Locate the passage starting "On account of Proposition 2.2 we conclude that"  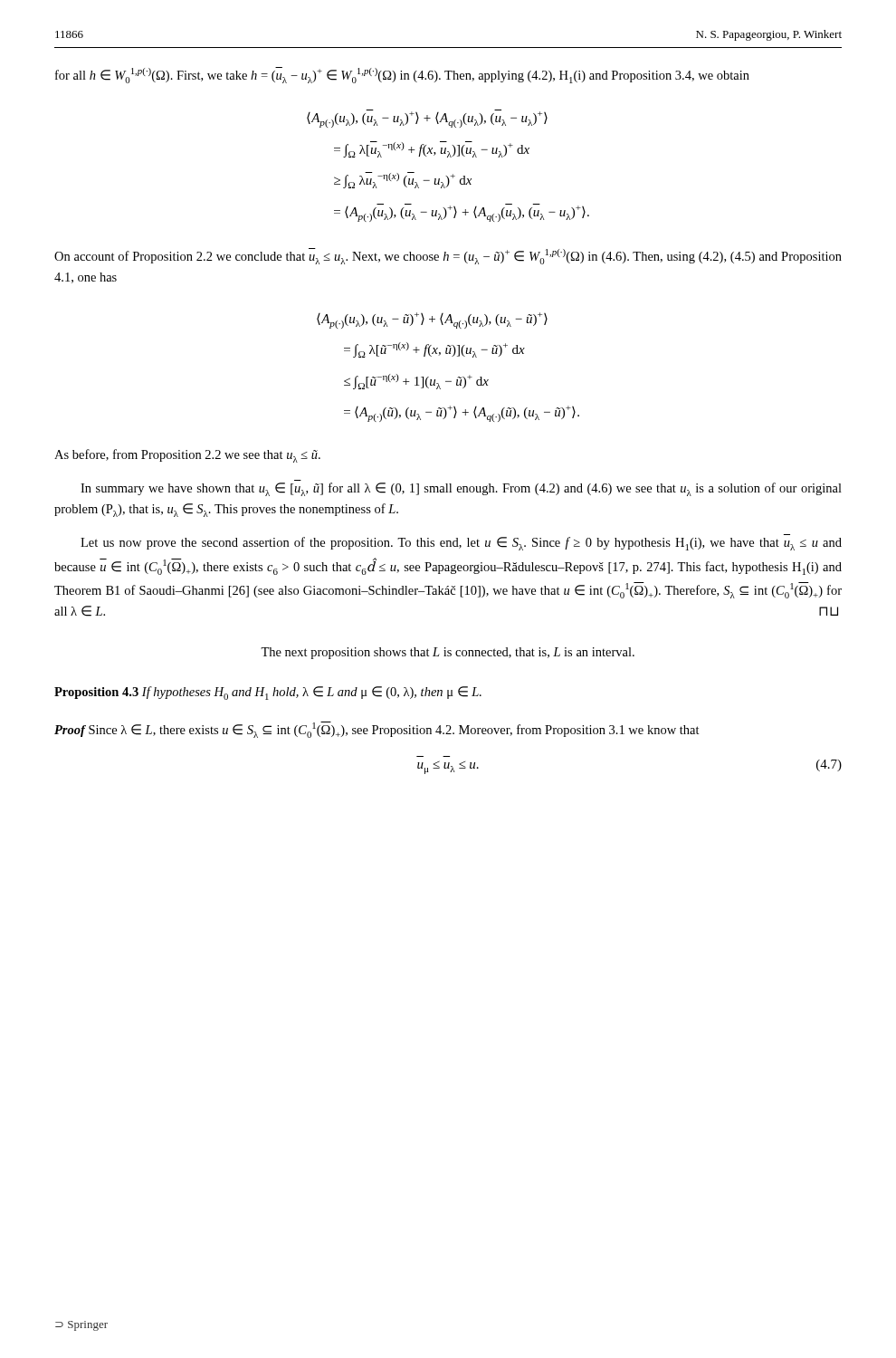(448, 265)
